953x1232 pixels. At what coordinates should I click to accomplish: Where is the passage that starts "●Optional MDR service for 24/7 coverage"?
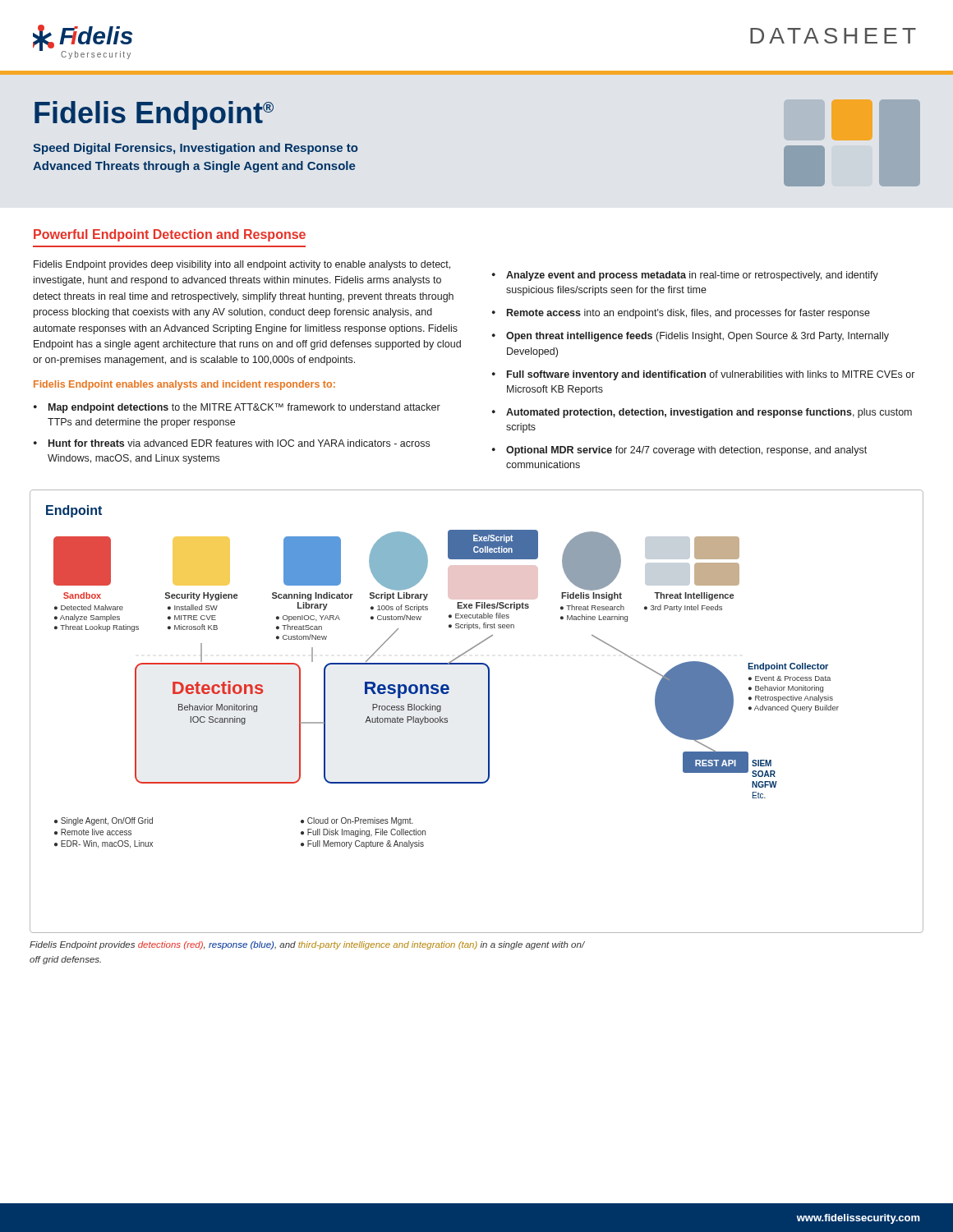coord(679,458)
